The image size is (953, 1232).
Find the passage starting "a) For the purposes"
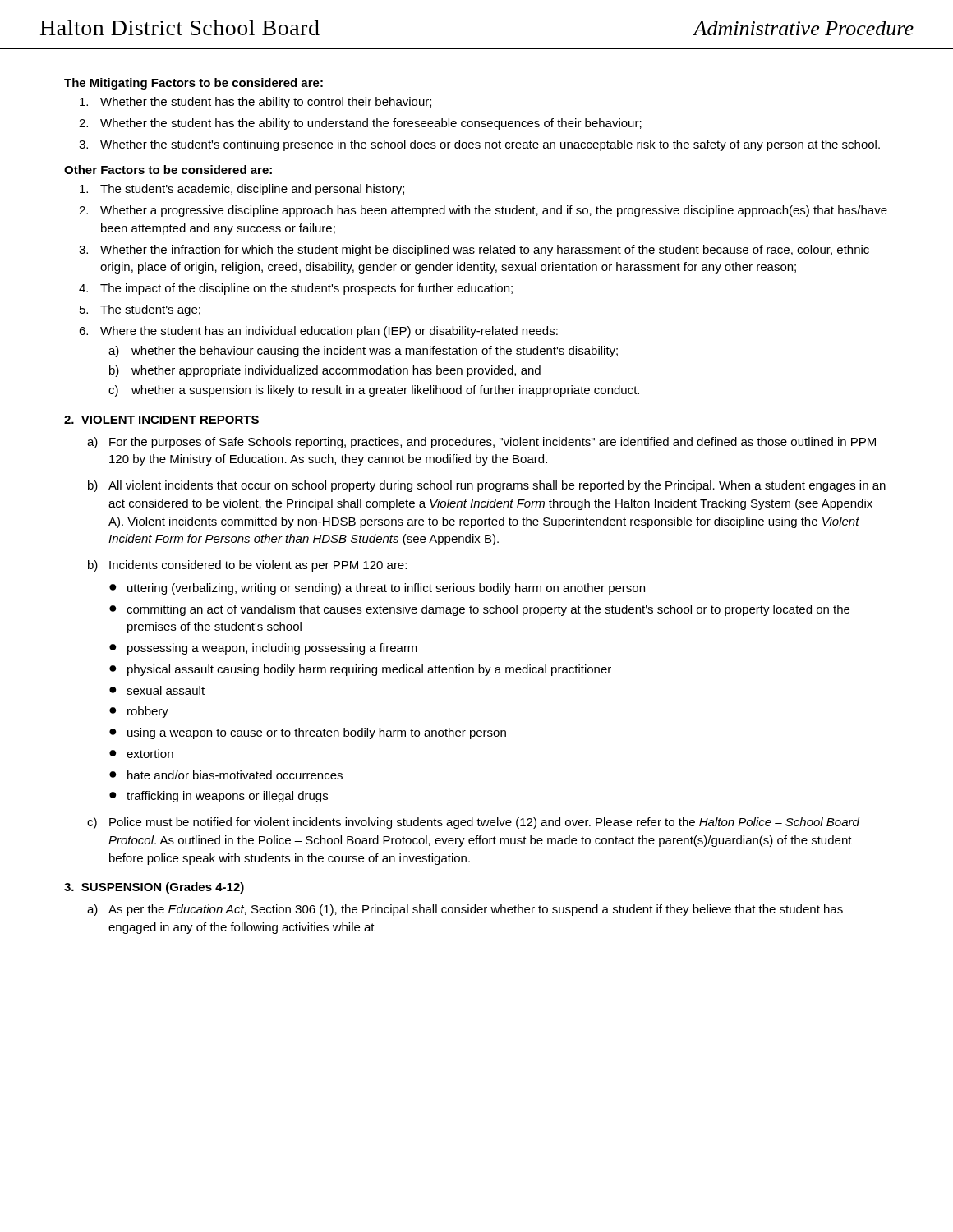click(488, 450)
